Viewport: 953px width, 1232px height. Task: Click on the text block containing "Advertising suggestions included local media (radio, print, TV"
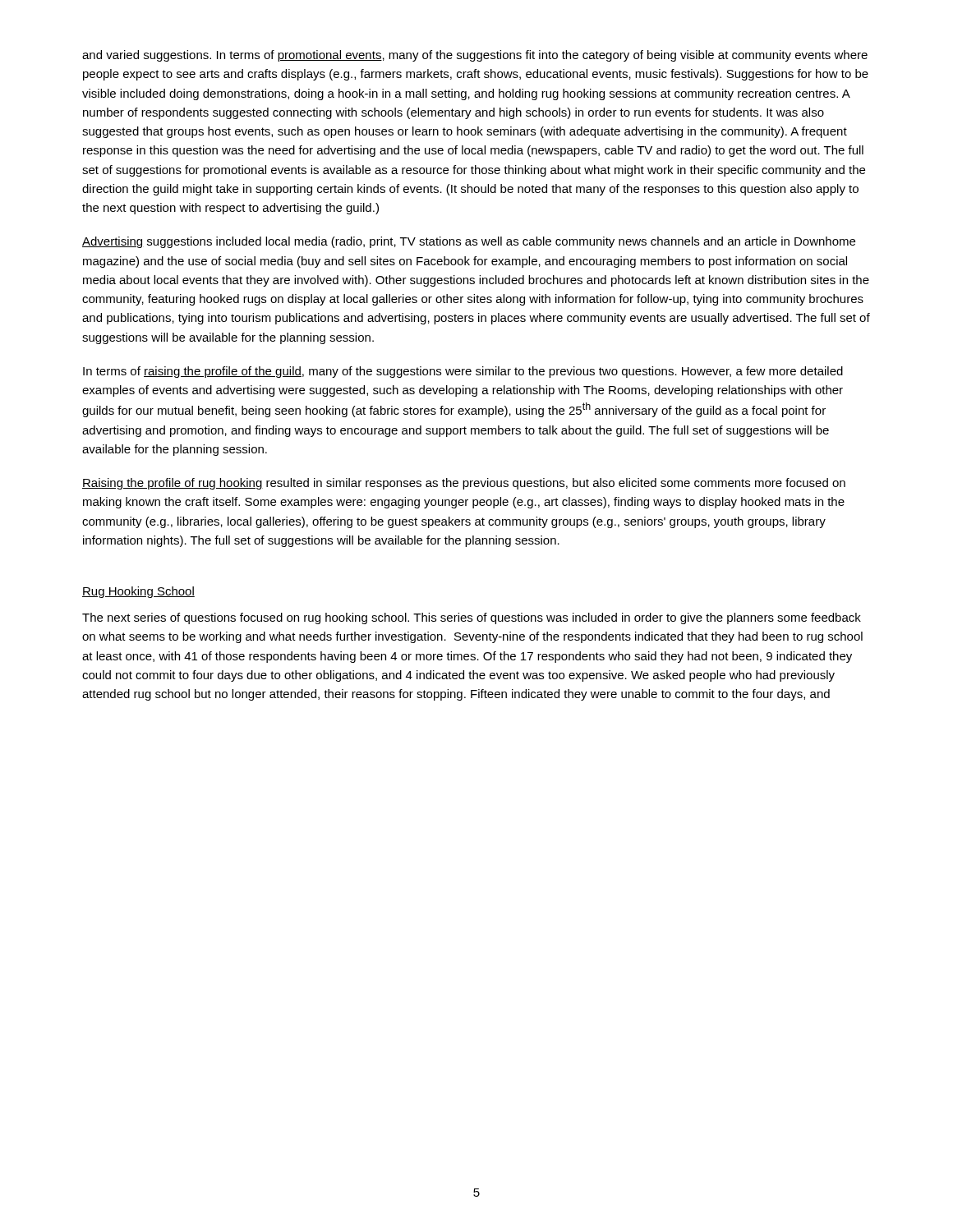pos(476,289)
